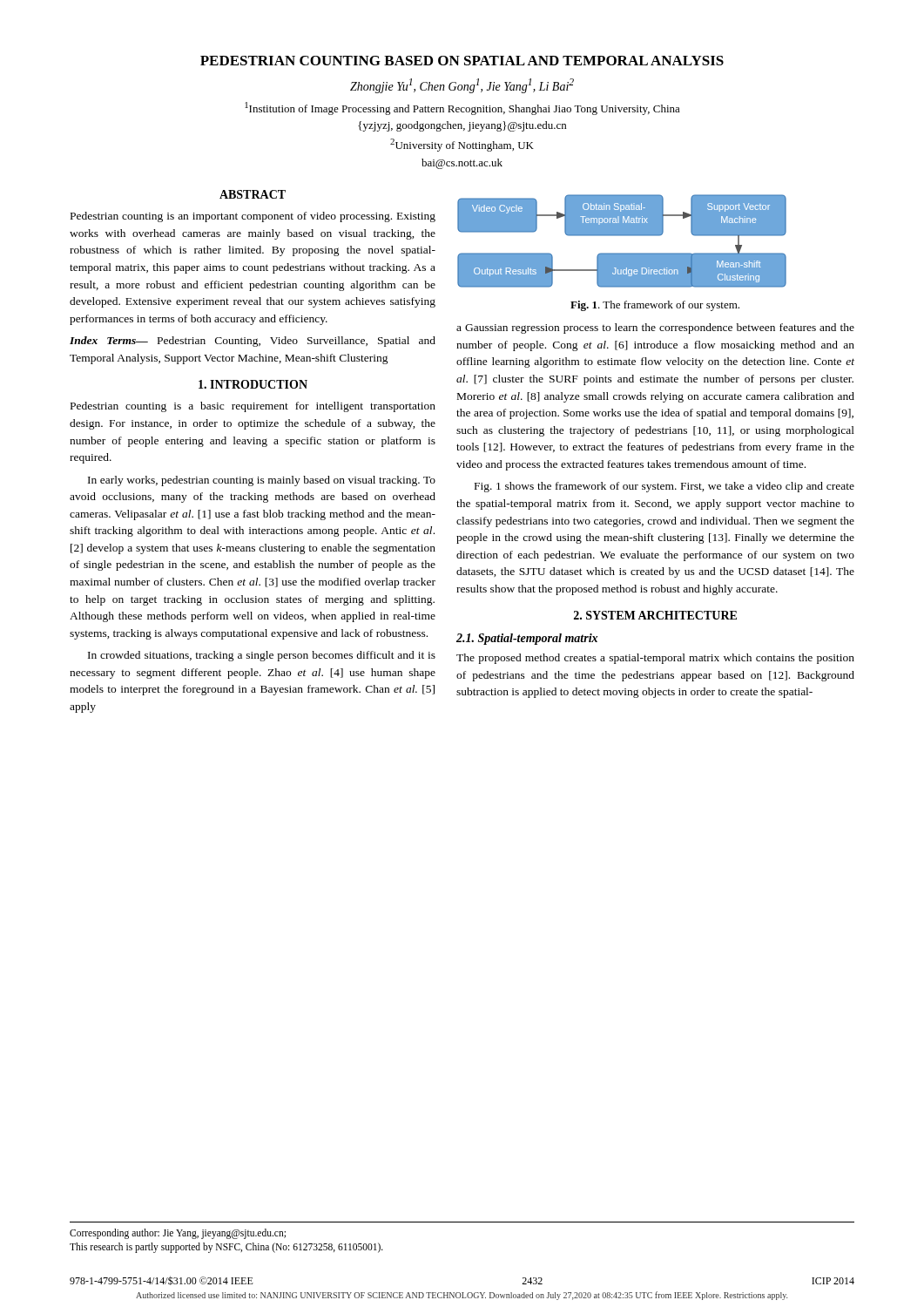Click the passage that begins "Pedestrian counting is an important"
Screen dimensions: 1307x924
tap(253, 267)
